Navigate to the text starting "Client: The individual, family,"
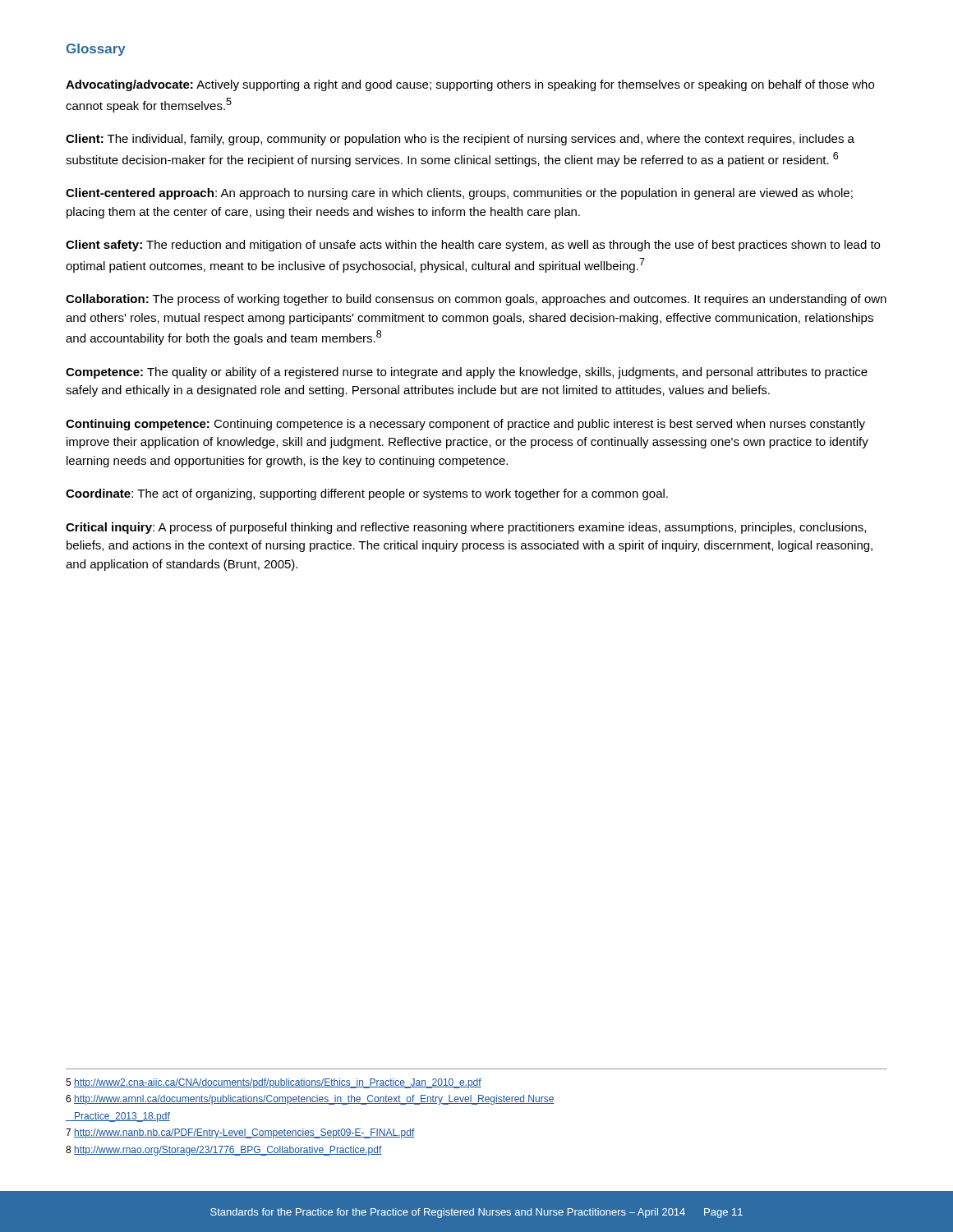This screenshot has height=1232, width=953. pyautogui.click(x=476, y=149)
